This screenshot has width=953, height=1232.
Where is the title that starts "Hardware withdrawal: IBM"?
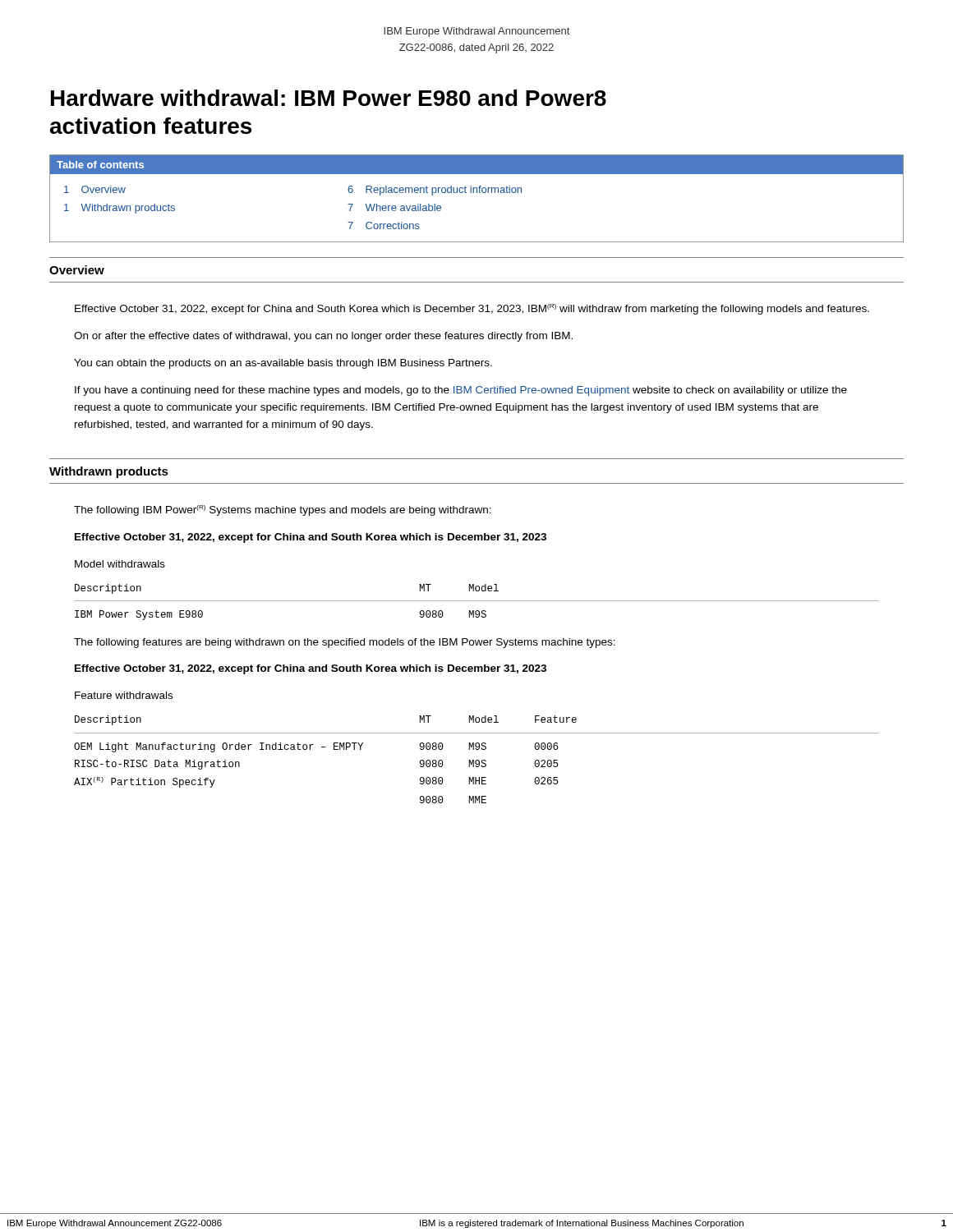tap(476, 112)
